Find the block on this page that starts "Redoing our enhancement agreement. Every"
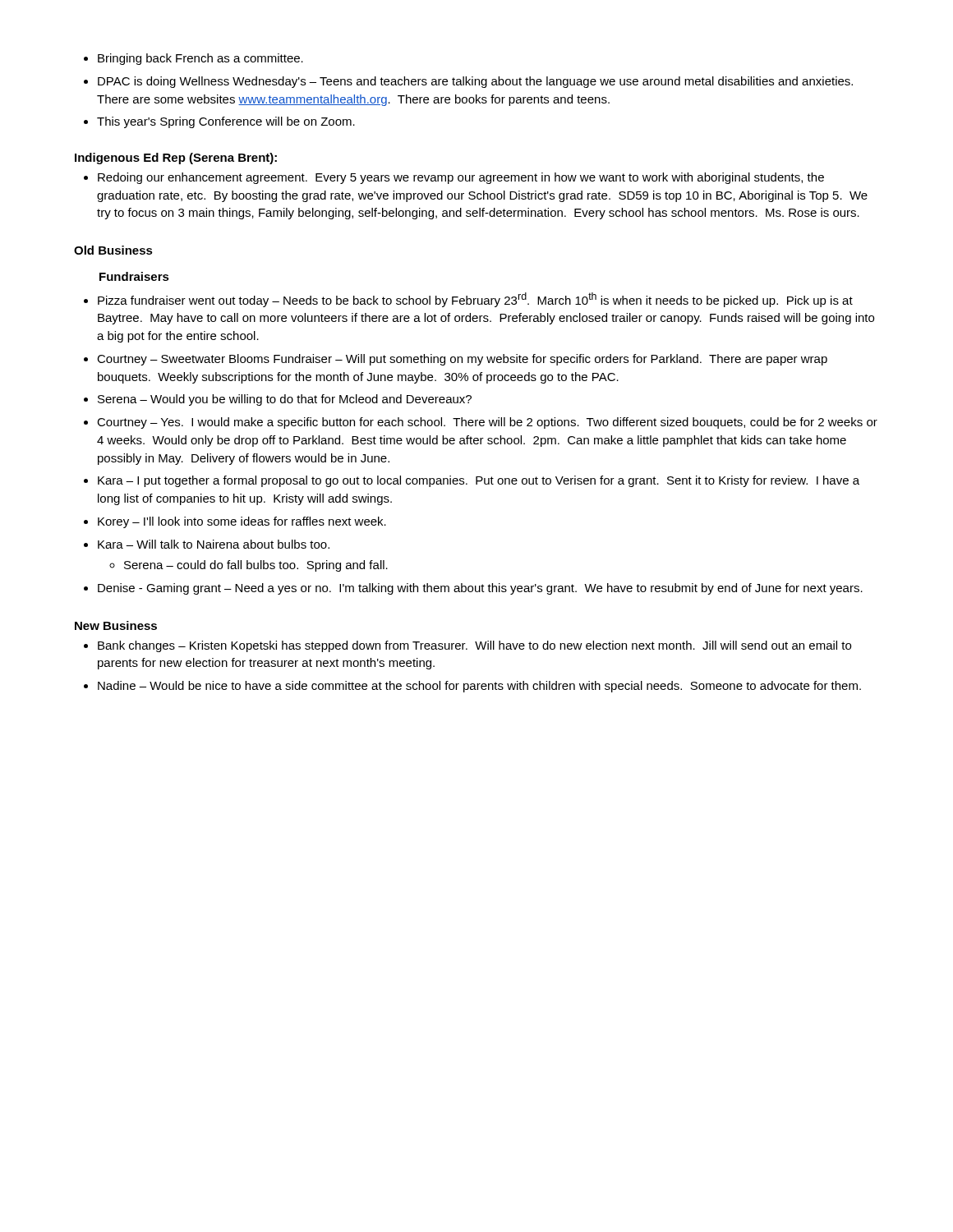 point(488,195)
